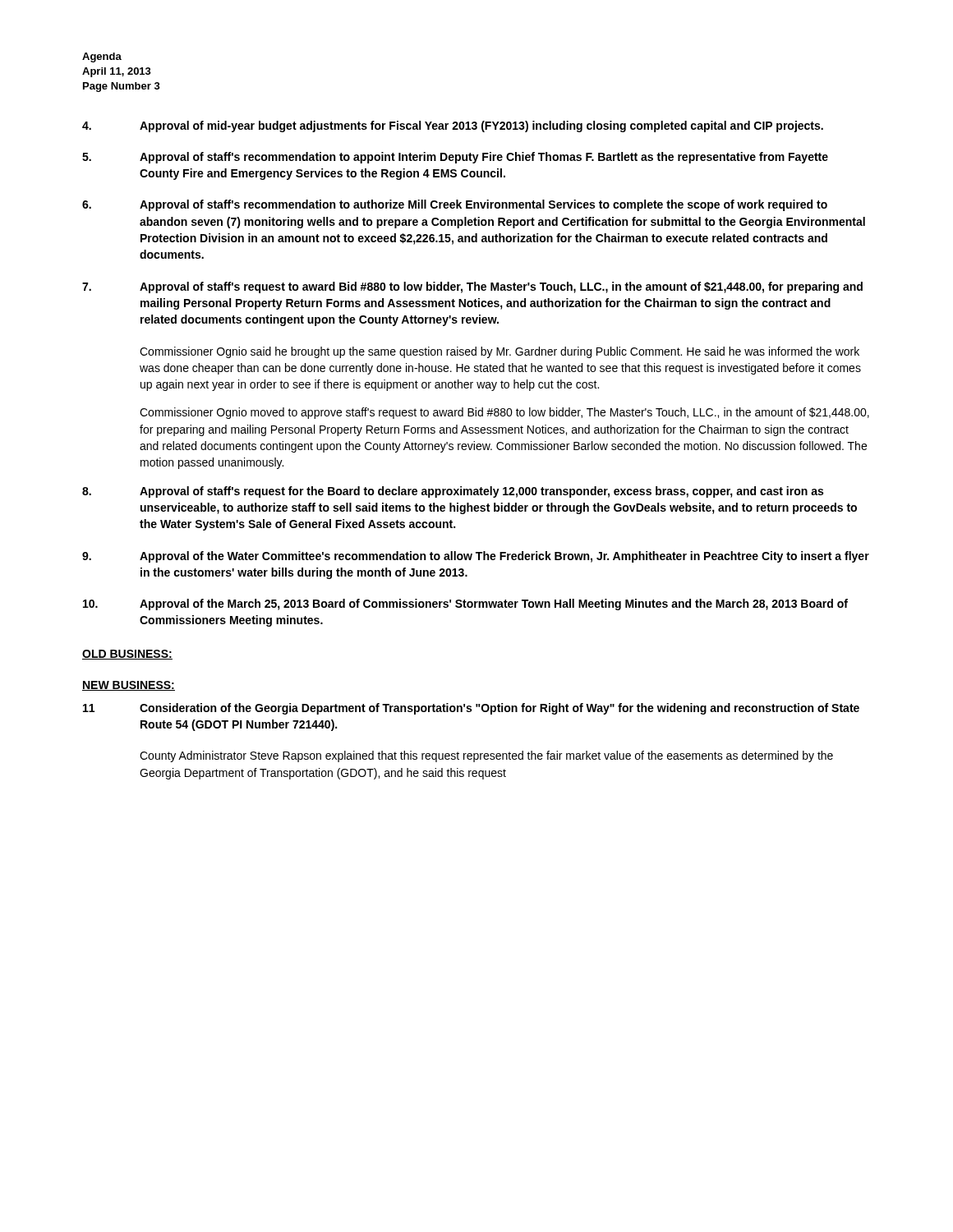Click on the element starting "11 Consideration of the Georgia Department"

point(476,716)
